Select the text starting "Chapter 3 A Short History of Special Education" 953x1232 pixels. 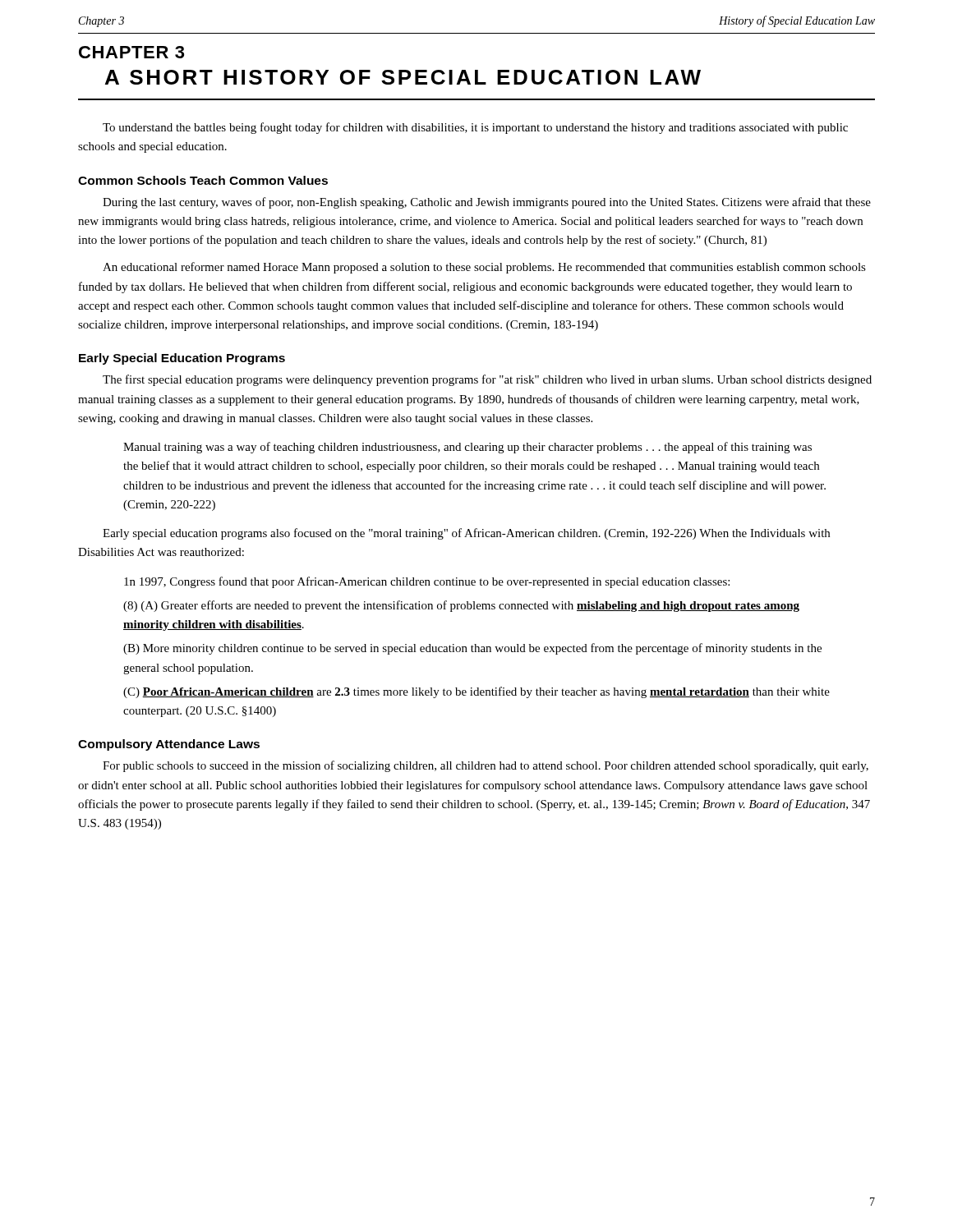476,66
